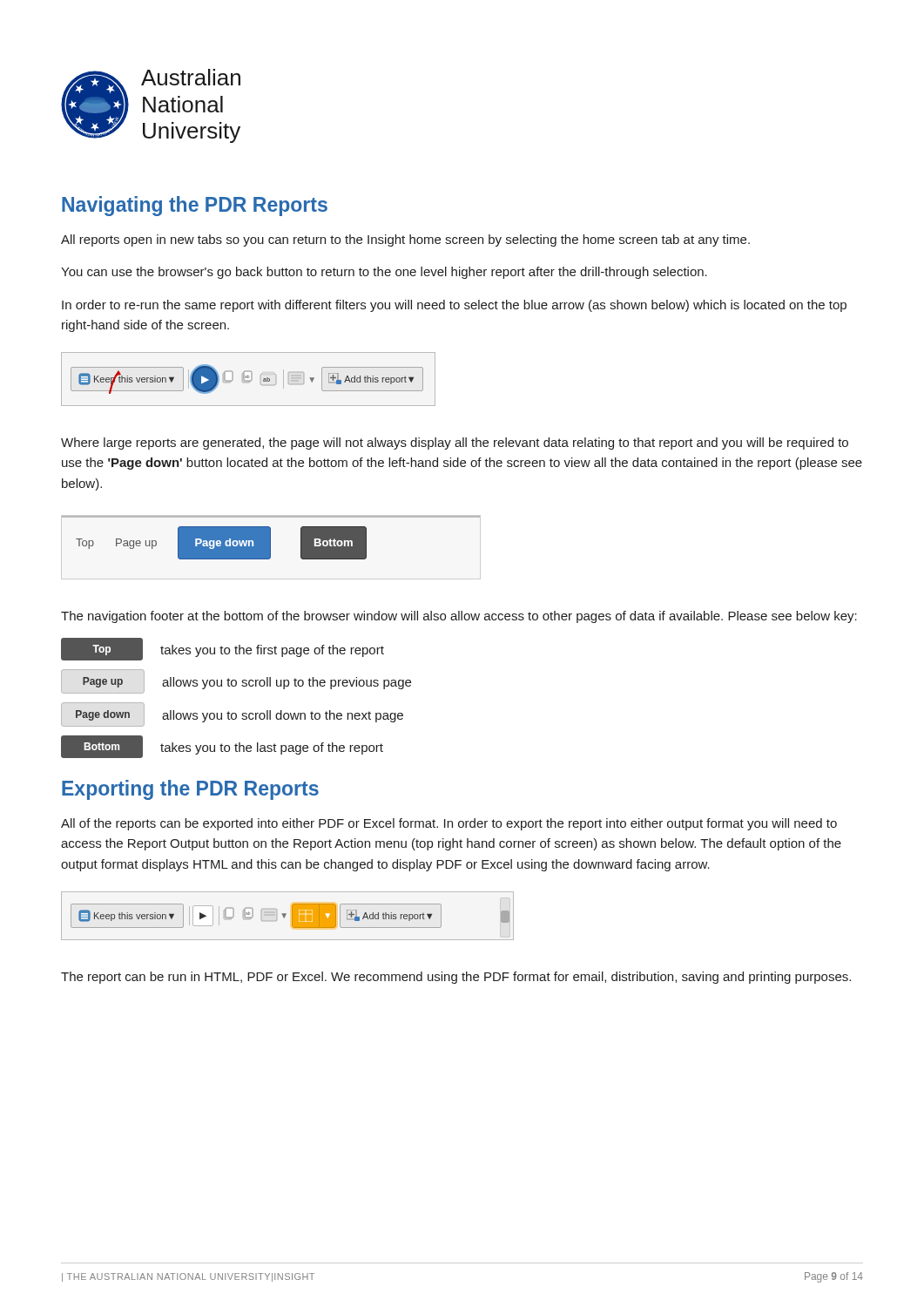Locate the text block containing "The report can be"
924x1307 pixels.
[x=457, y=976]
